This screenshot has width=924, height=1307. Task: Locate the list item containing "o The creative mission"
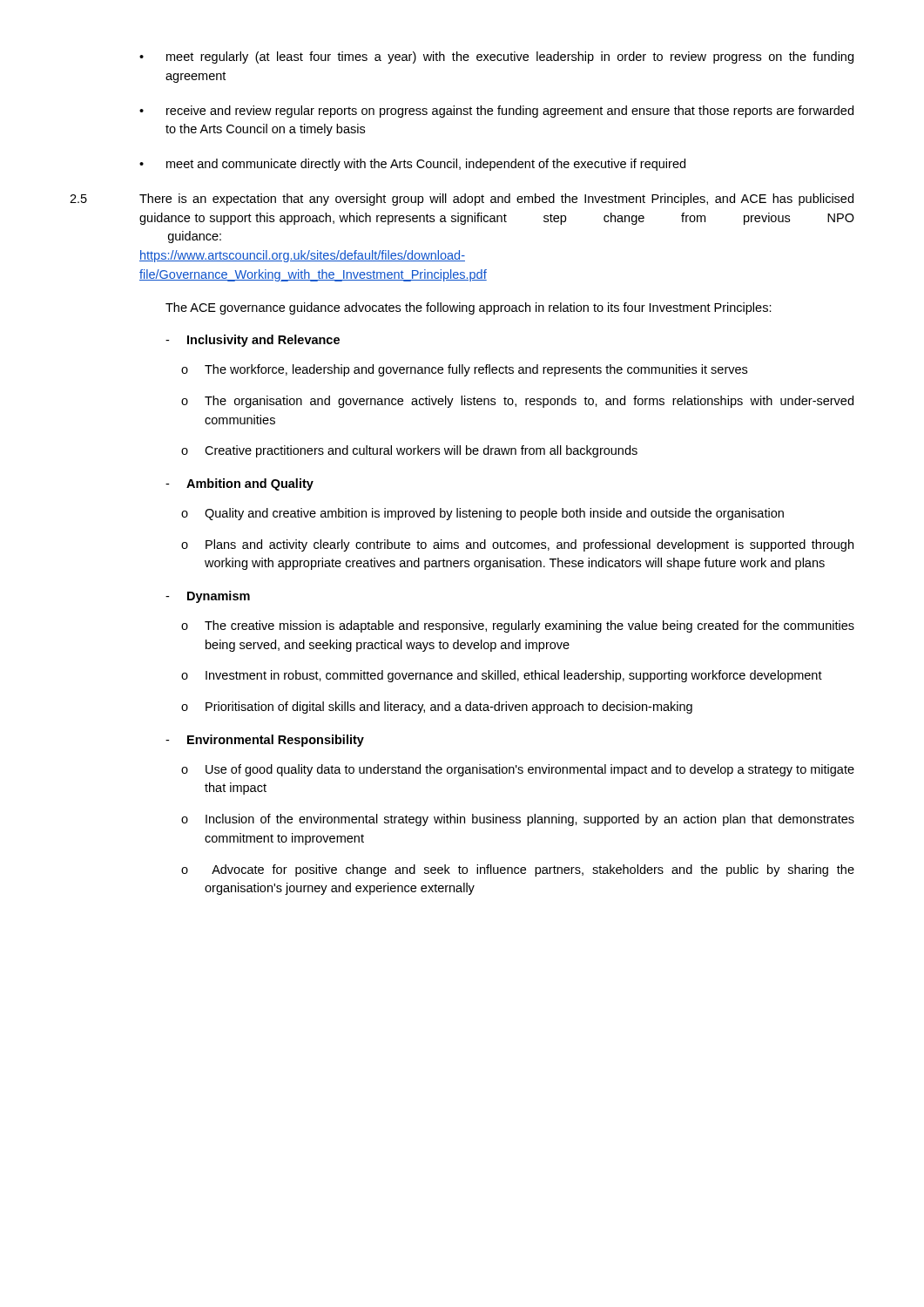518,634
